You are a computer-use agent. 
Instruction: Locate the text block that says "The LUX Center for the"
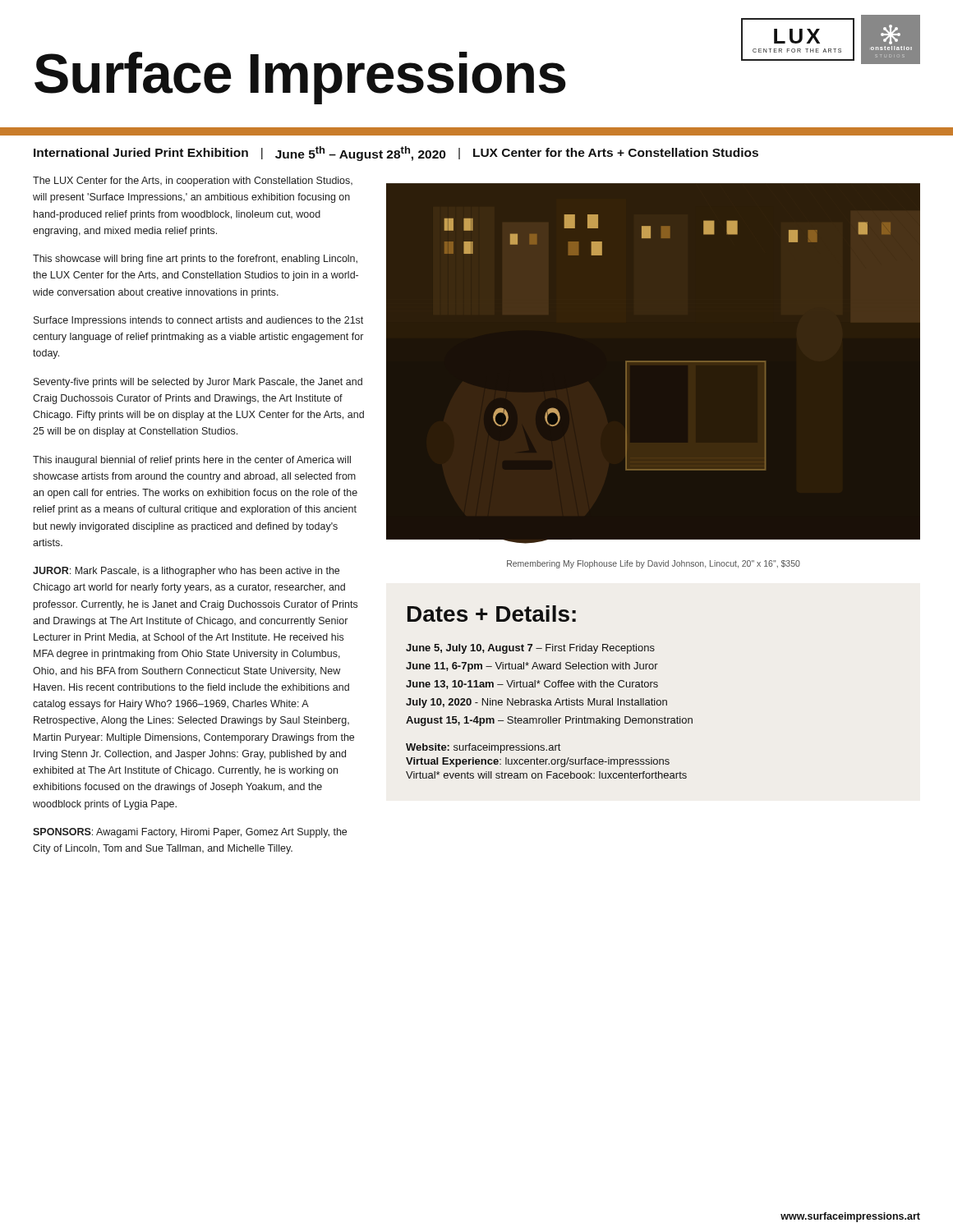pyautogui.click(x=199, y=206)
